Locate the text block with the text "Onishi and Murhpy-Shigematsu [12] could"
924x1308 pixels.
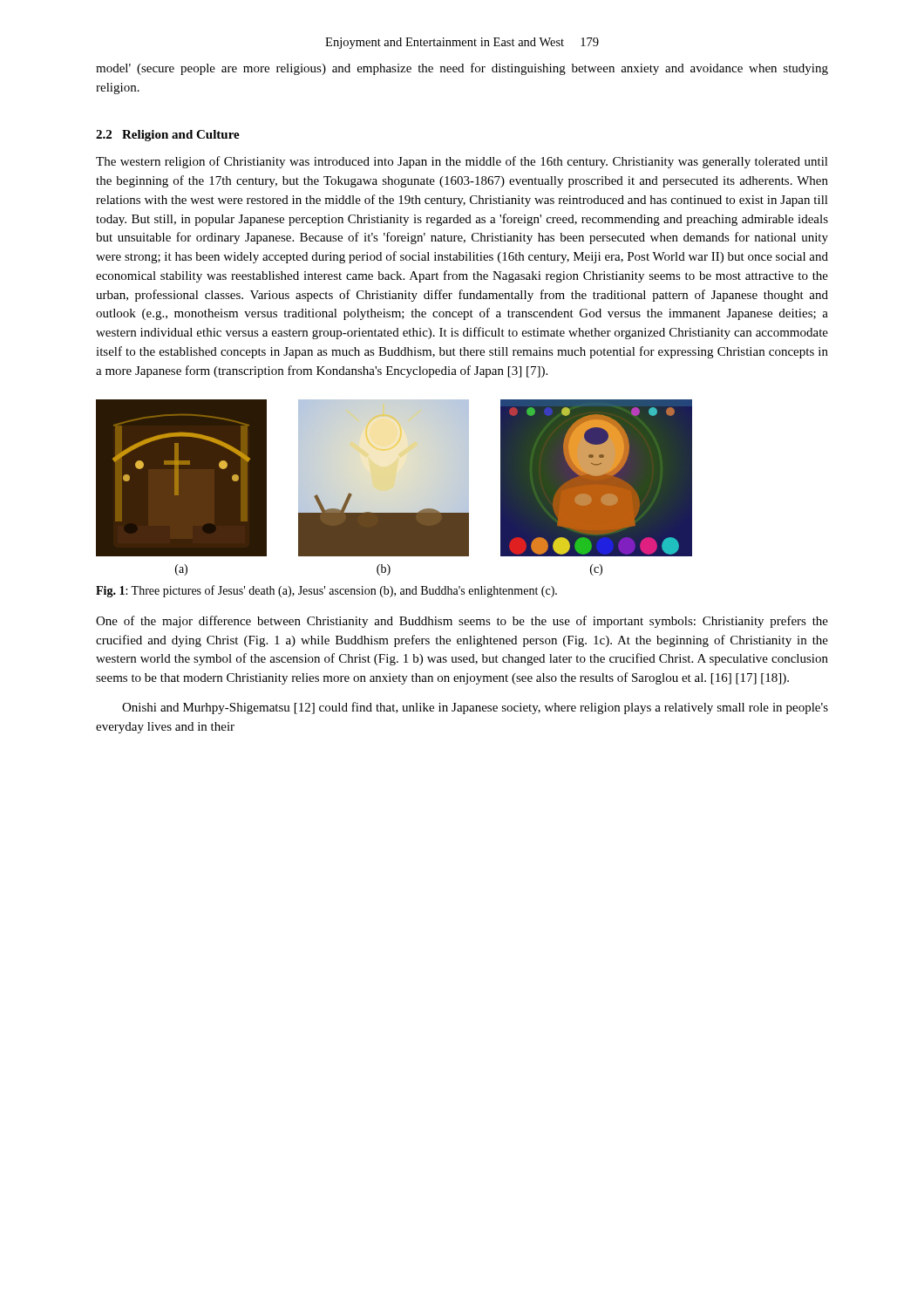(x=462, y=717)
